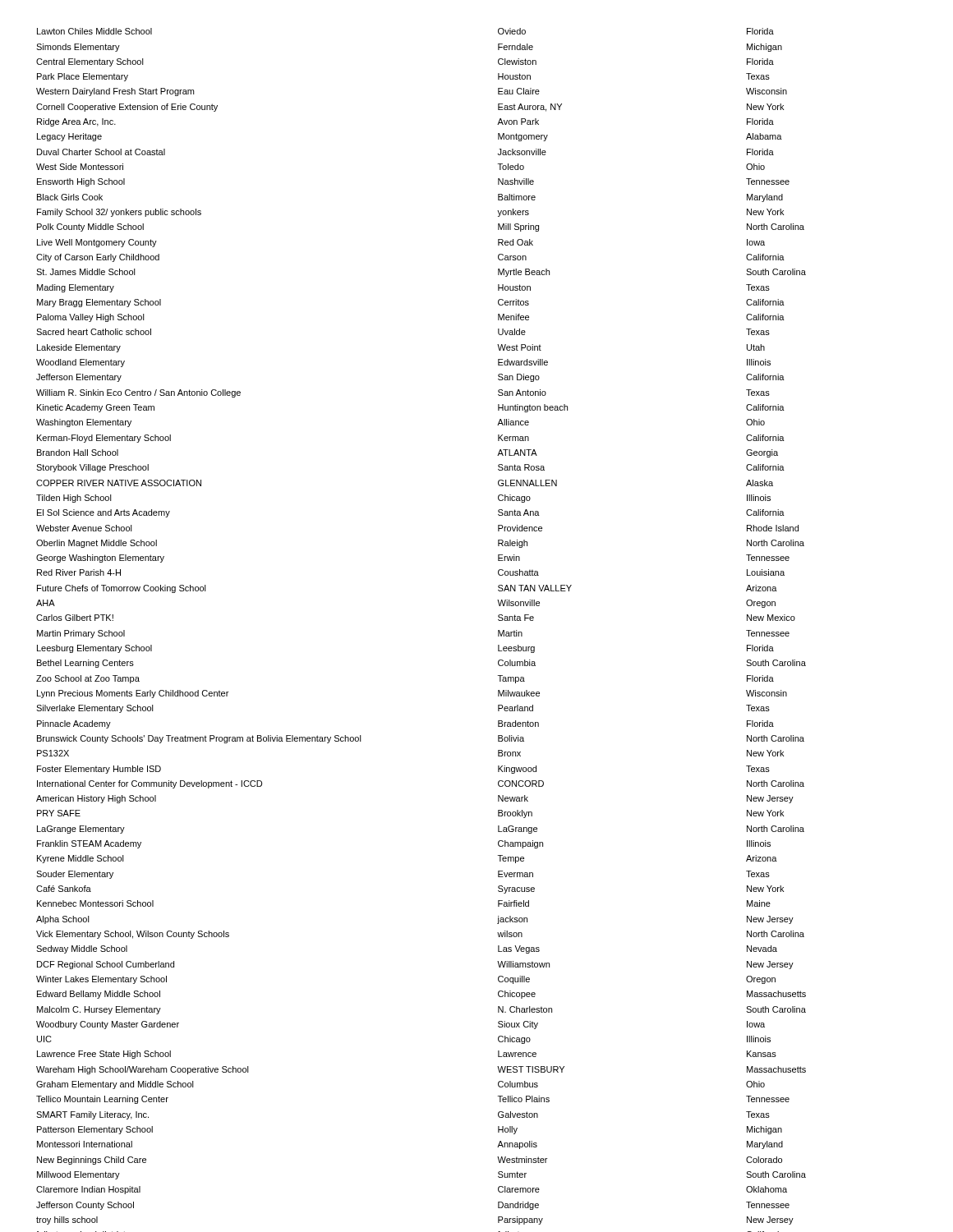Point to "Alpha School"
This screenshot has width=953, height=1232.
tap(63, 919)
